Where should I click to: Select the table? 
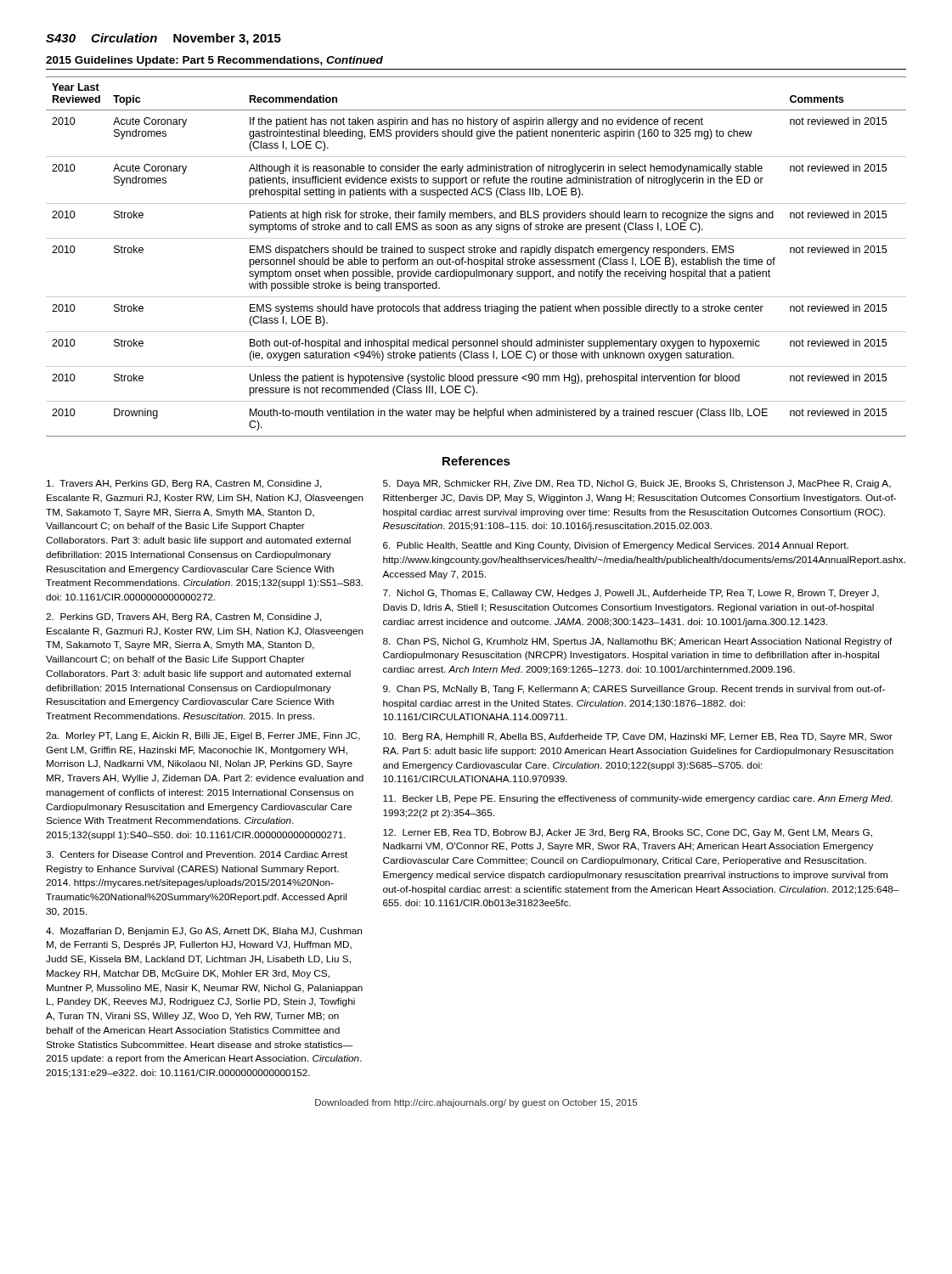476,257
